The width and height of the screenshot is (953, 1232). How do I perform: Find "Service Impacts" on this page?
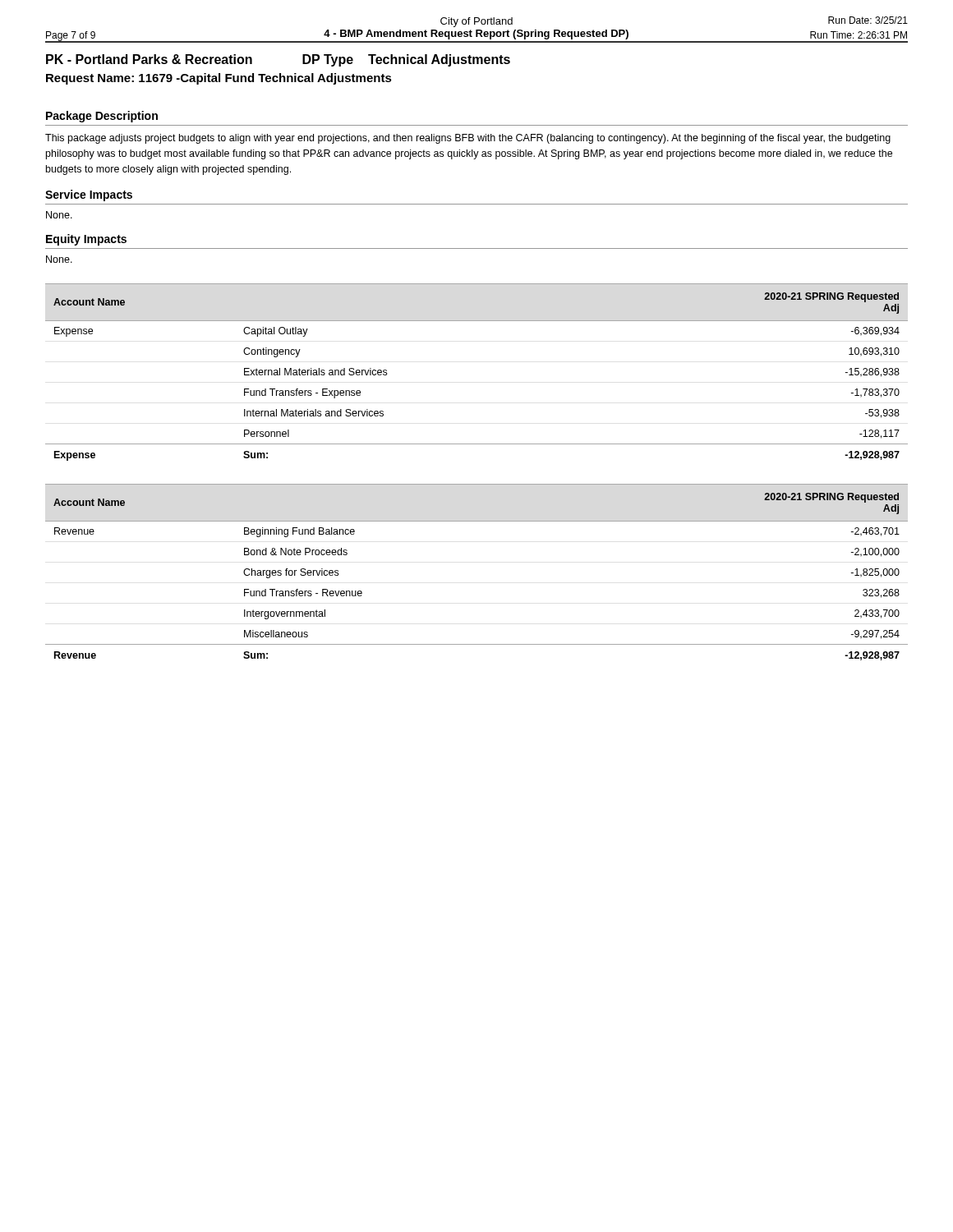[x=89, y=195]
